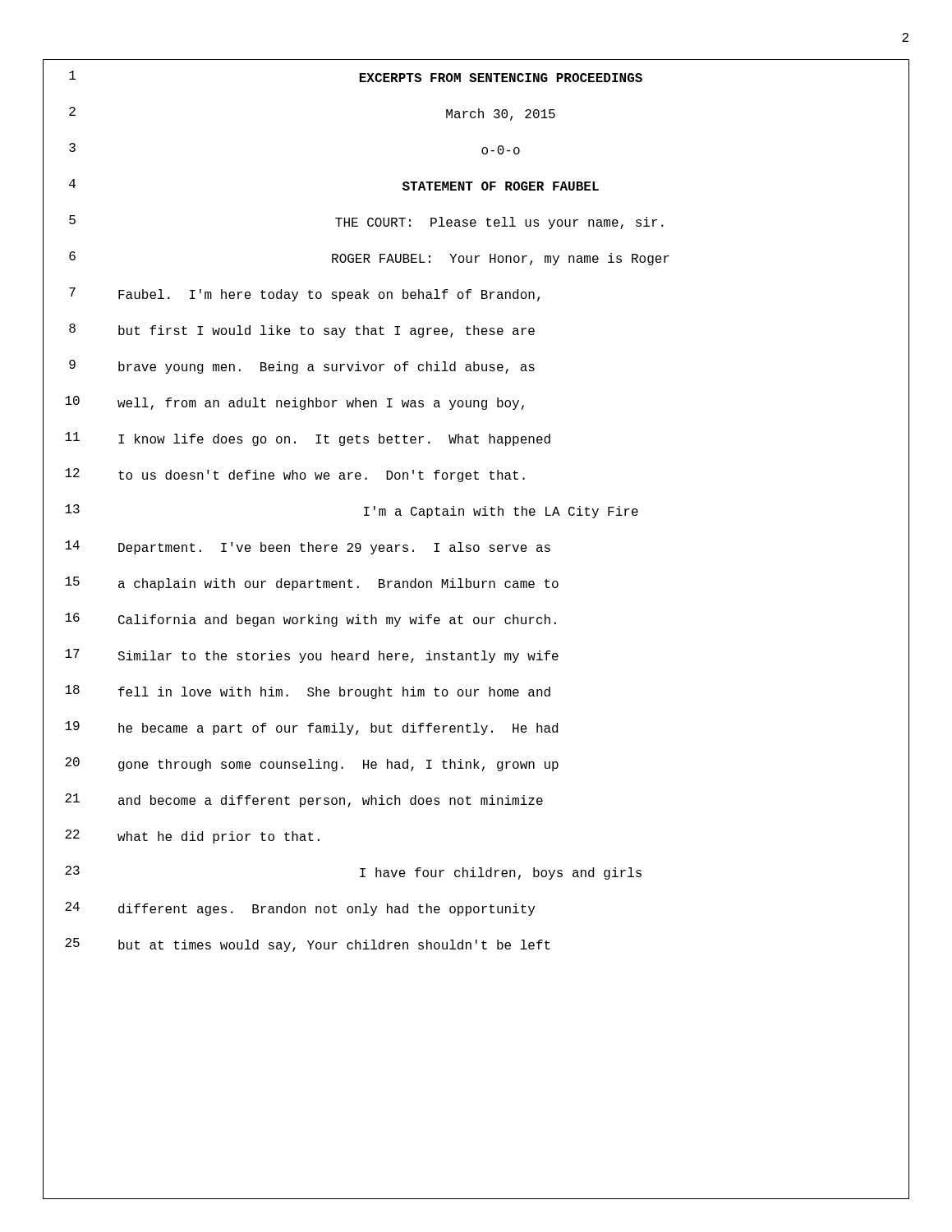Locate the text containing "2 March 30, 2015"
The image size is (952, 1232).
tap(476, 110)
